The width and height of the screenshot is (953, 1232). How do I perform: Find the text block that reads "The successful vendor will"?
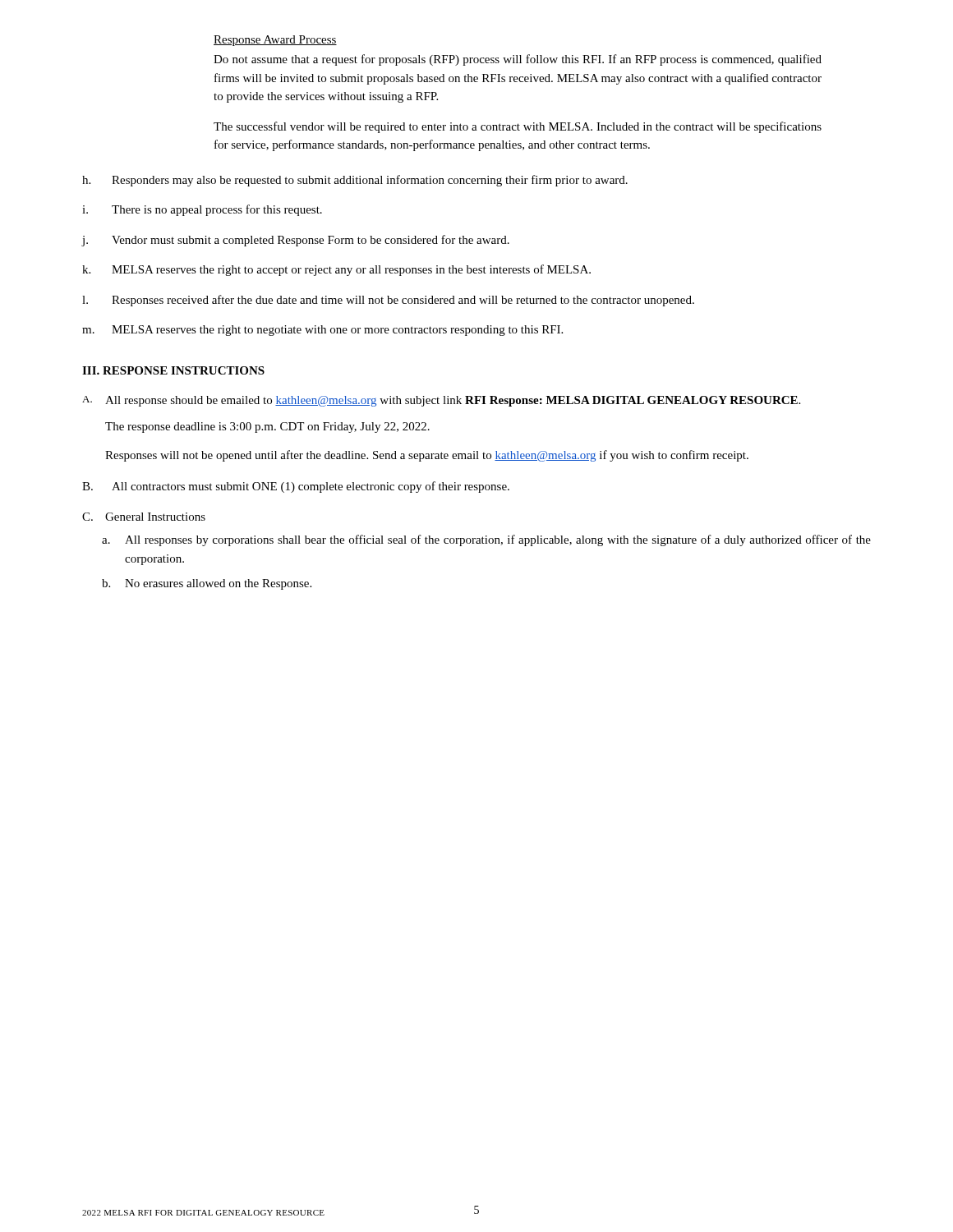[x=518, y=136]
